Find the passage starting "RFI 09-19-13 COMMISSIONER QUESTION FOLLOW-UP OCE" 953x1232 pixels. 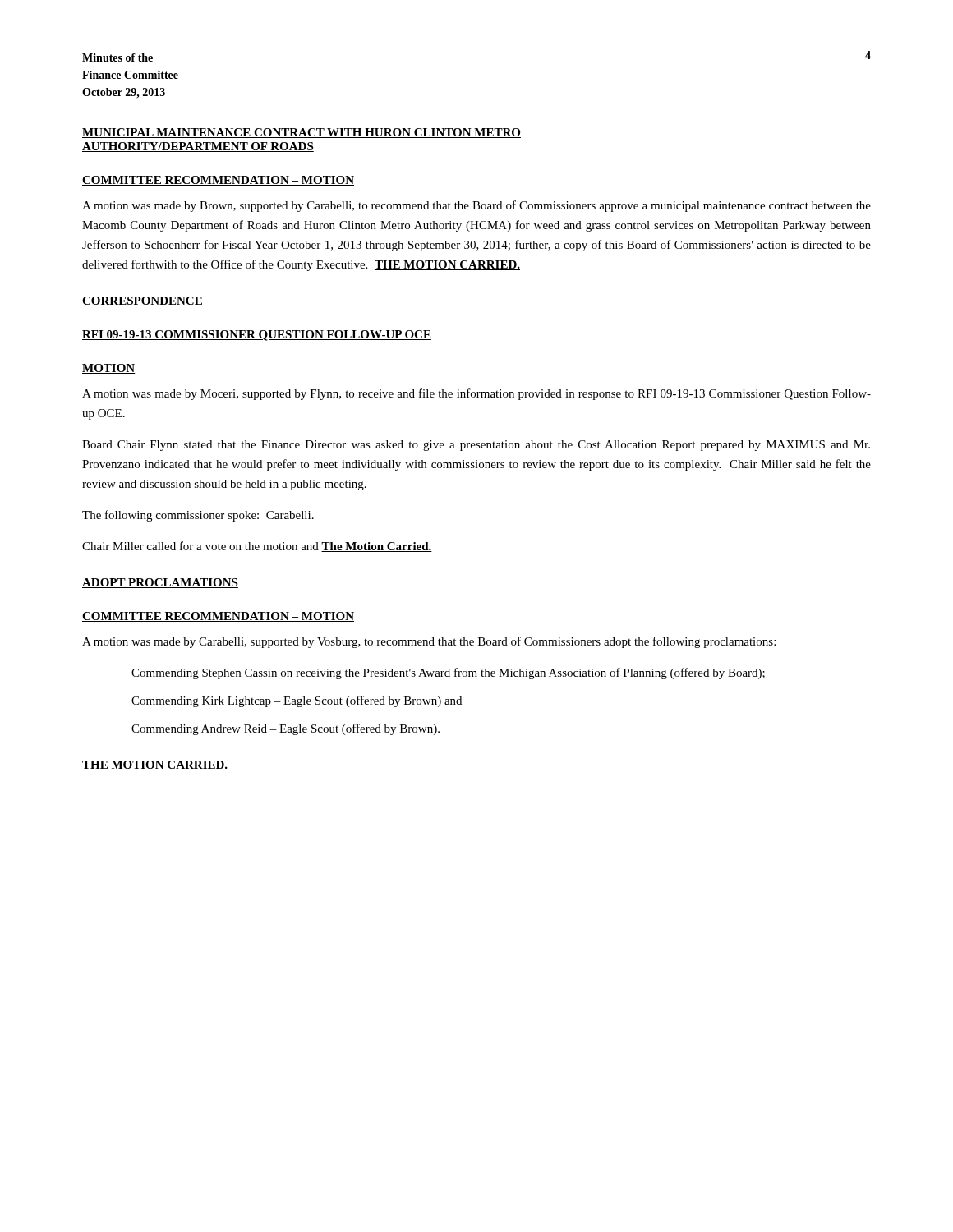(257, 334)
